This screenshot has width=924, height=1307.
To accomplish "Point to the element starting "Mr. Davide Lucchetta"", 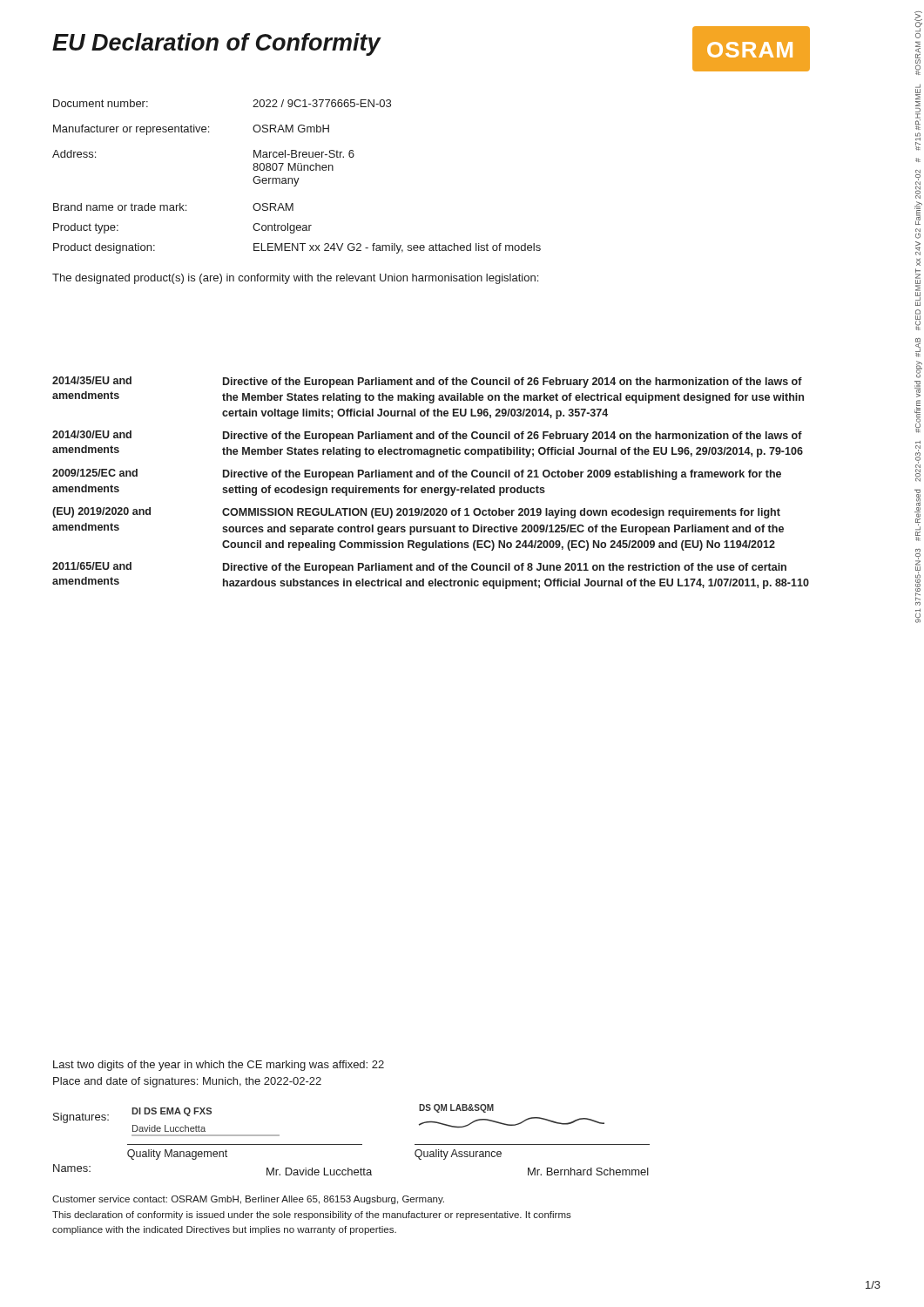I will tap(319, 1172).
